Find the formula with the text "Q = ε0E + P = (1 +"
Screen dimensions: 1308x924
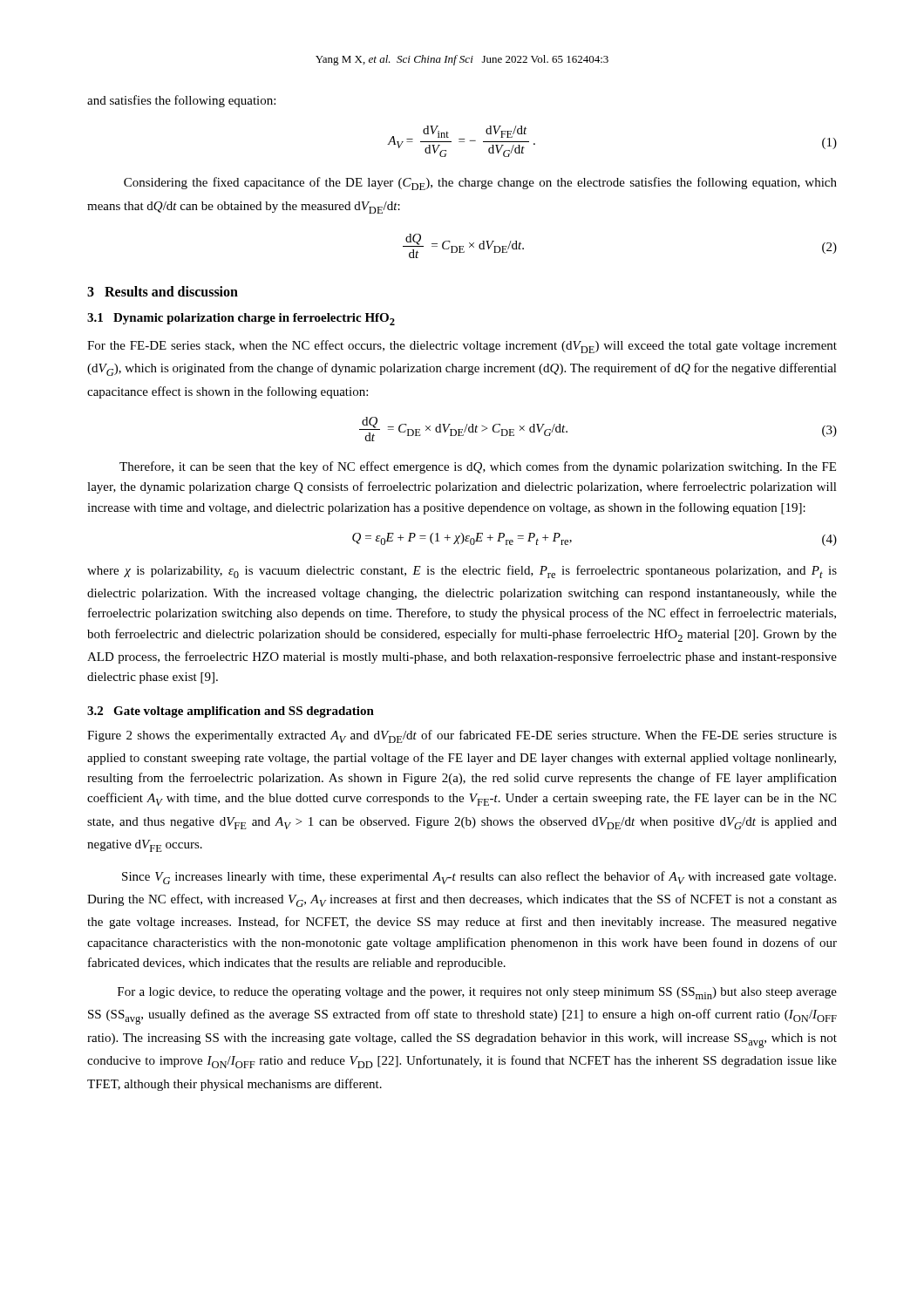[468, 538]
